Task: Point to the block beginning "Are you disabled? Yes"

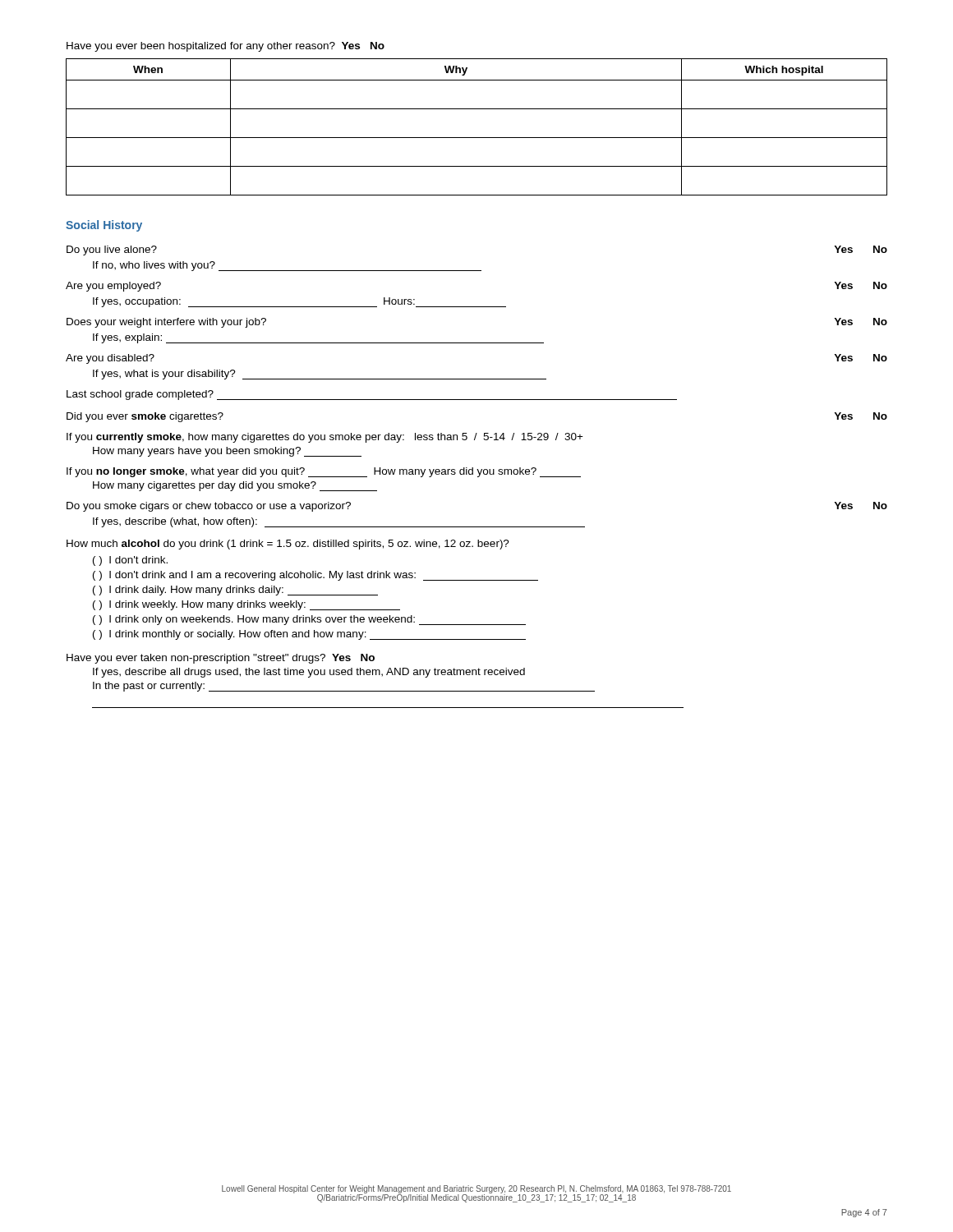Action: (111, 359)
